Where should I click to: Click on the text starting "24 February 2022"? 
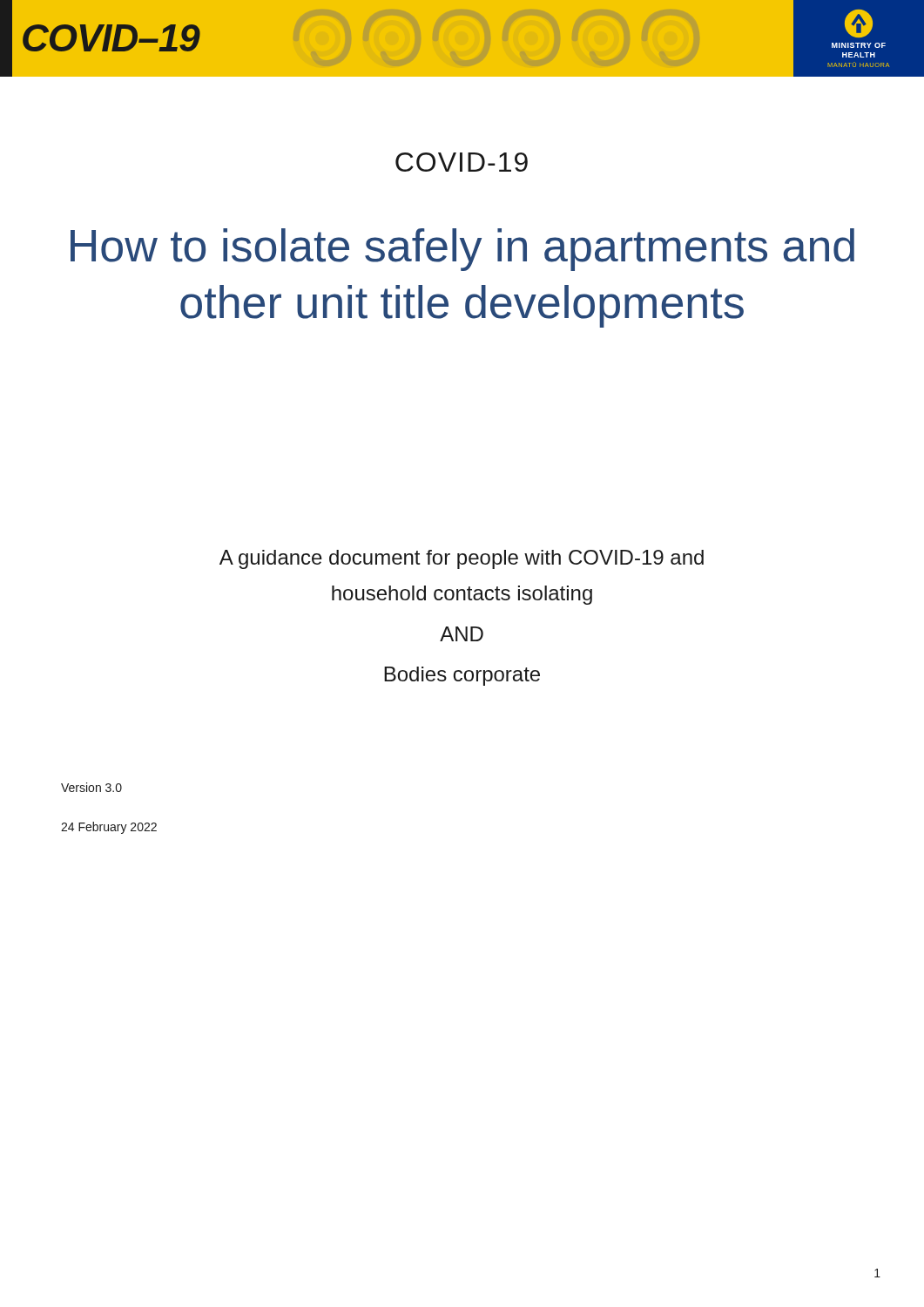pyautogui.click(x=109, y=827)
